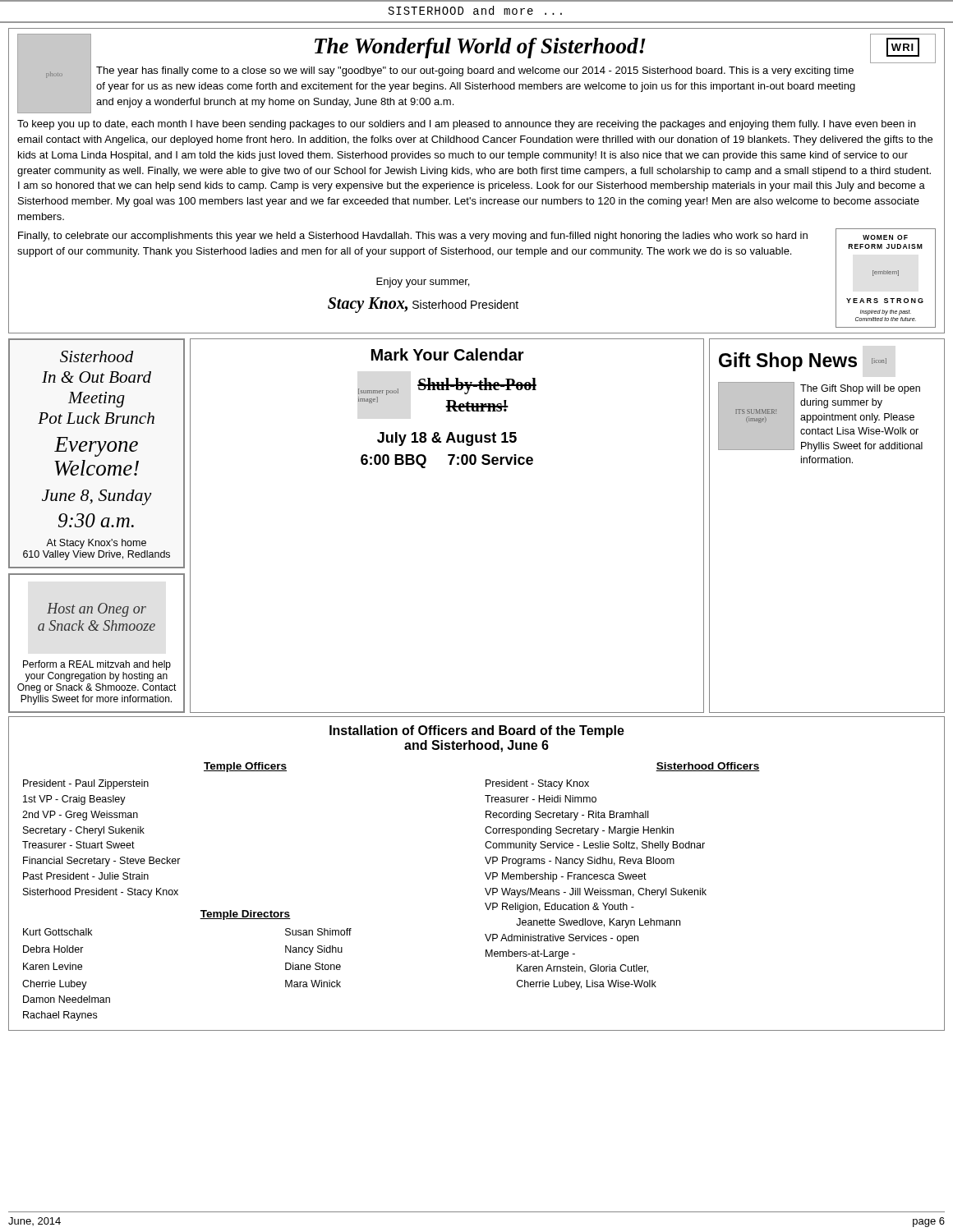The image size is (953, 1232).
Task: Click on the passage starting "Gift Shop News"
Action: pos(788,361)
